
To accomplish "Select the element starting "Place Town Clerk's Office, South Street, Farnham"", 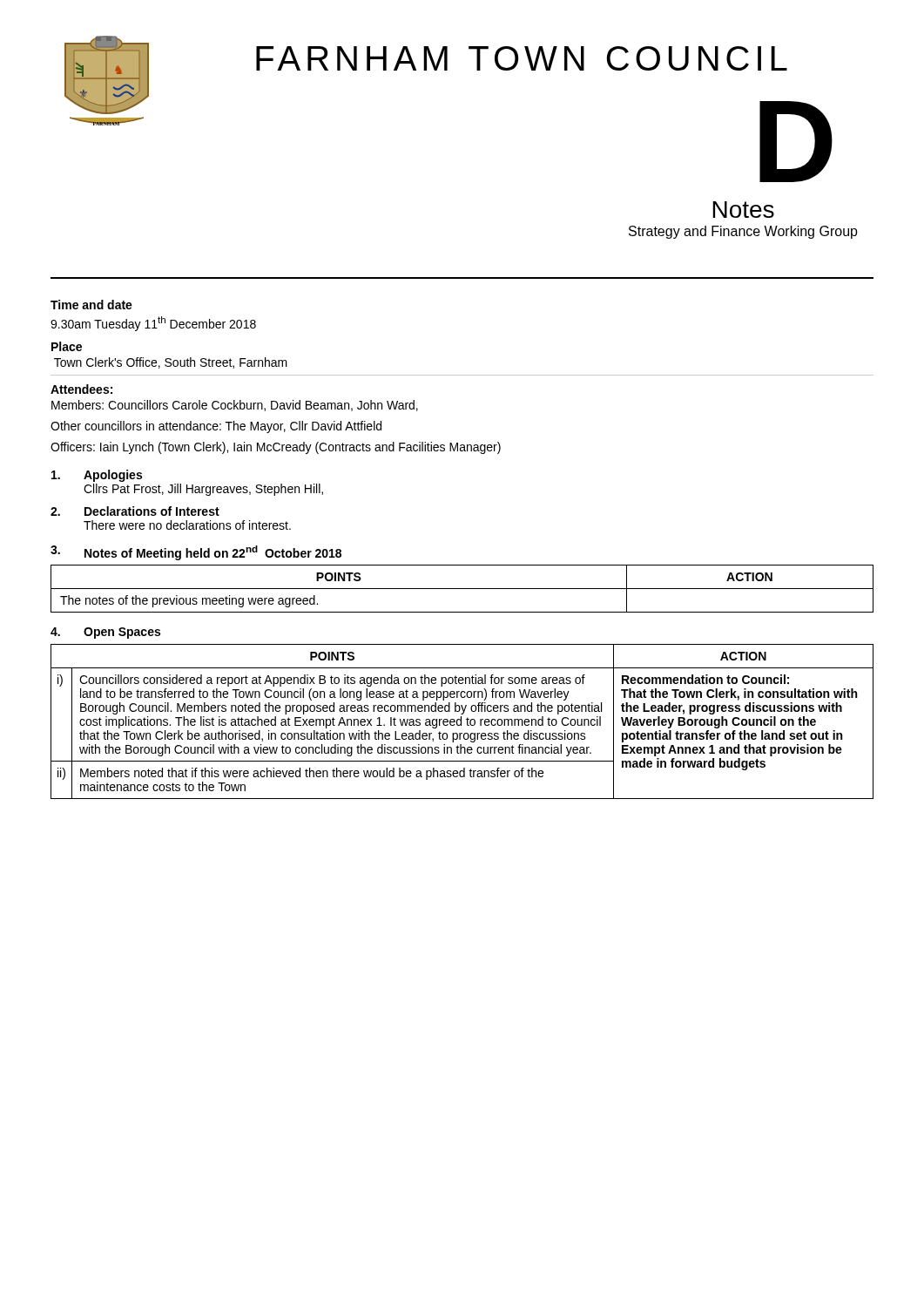I will pos(67,346).
